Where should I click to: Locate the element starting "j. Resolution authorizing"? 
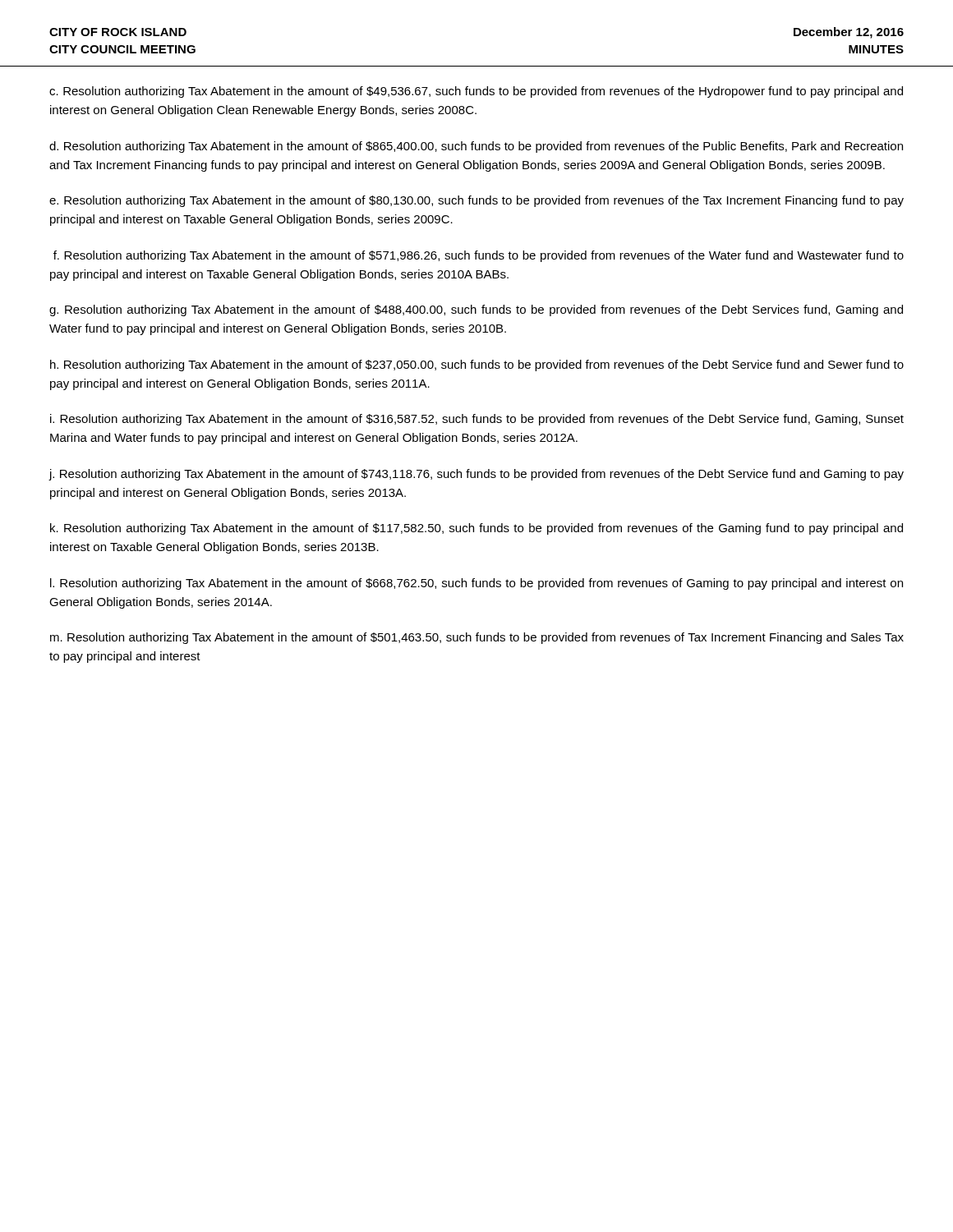(476, 483)
